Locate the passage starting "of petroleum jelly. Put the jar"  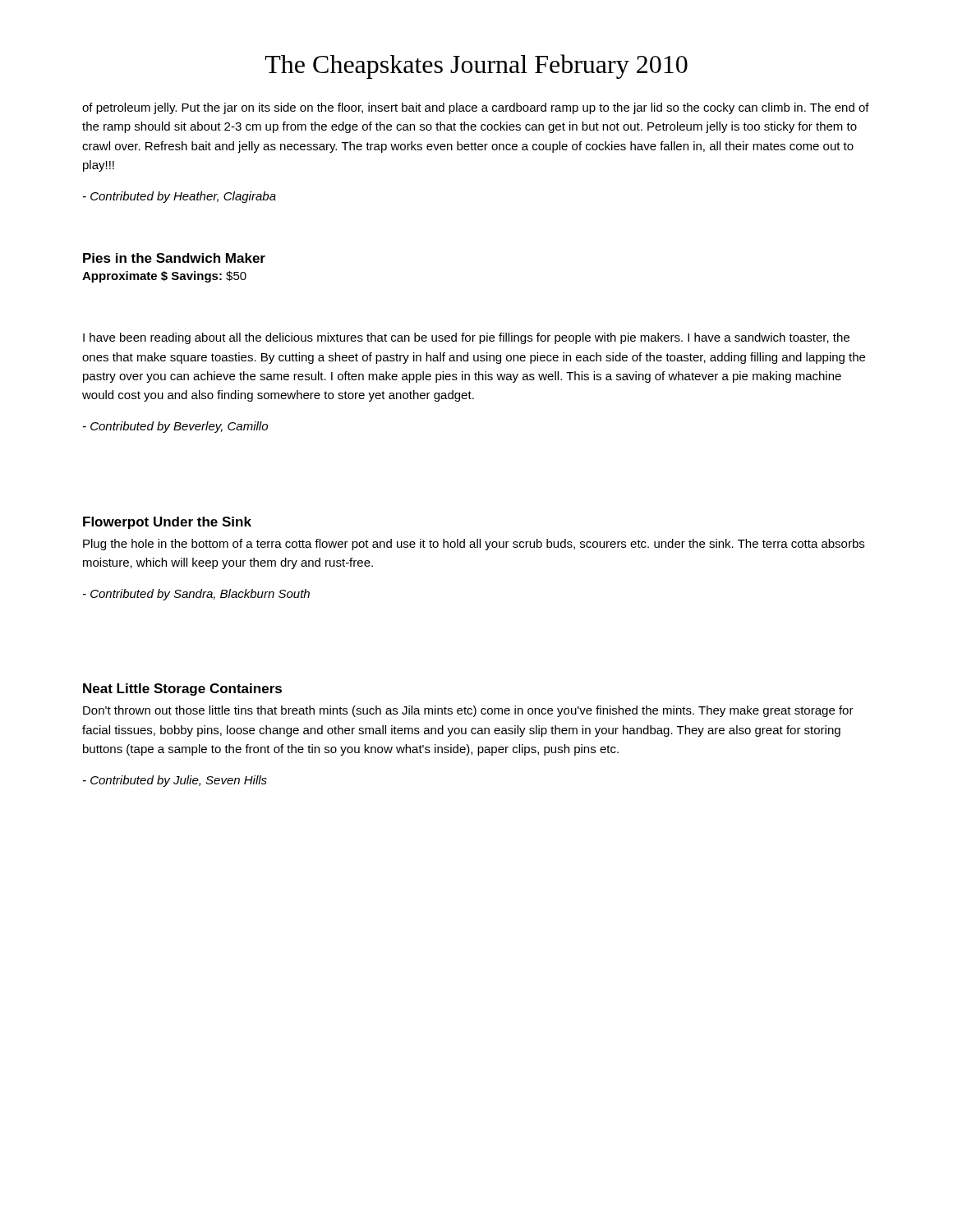[476, 136]
